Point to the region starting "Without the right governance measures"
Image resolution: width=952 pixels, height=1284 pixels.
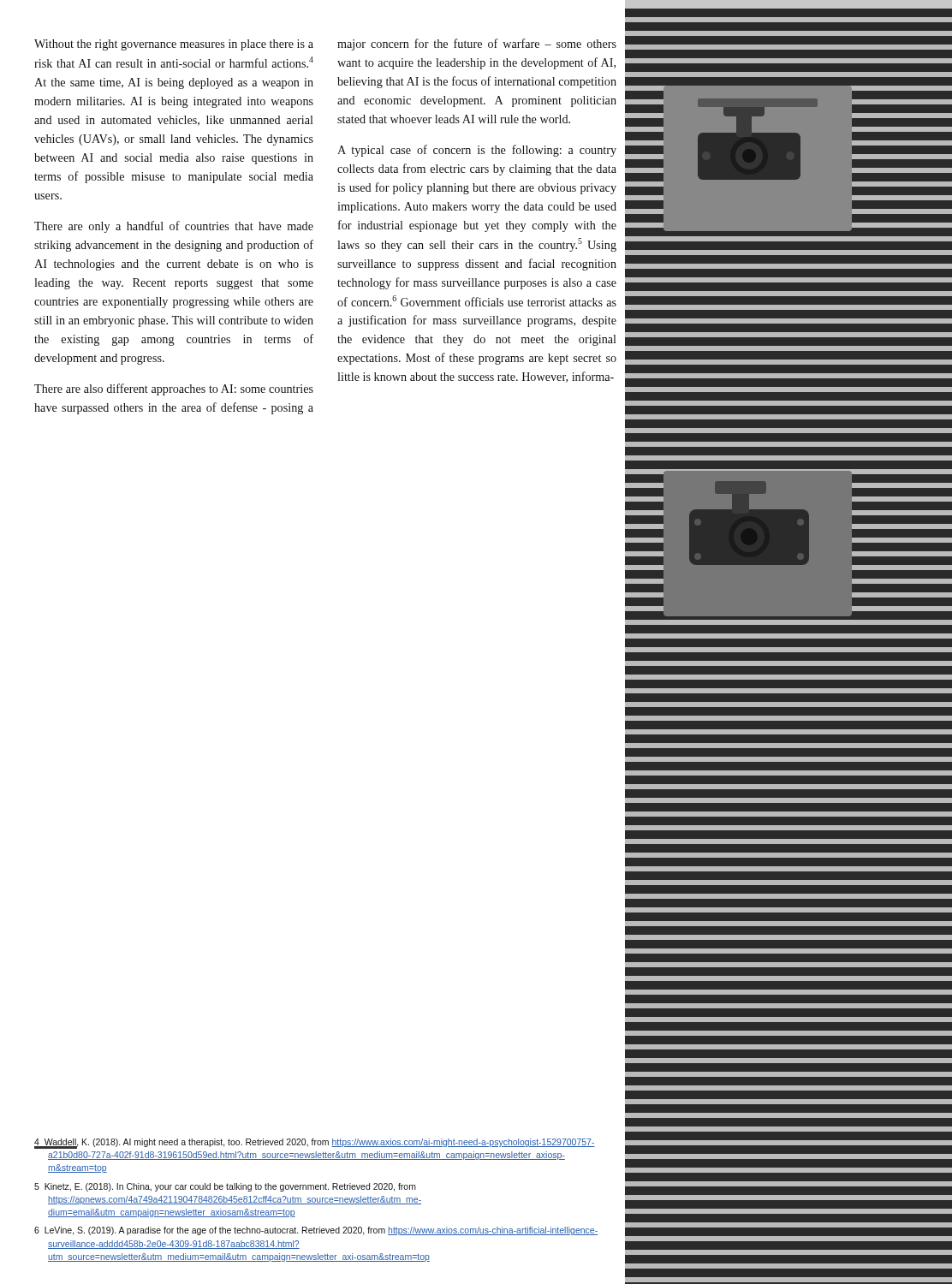point(167,44)
